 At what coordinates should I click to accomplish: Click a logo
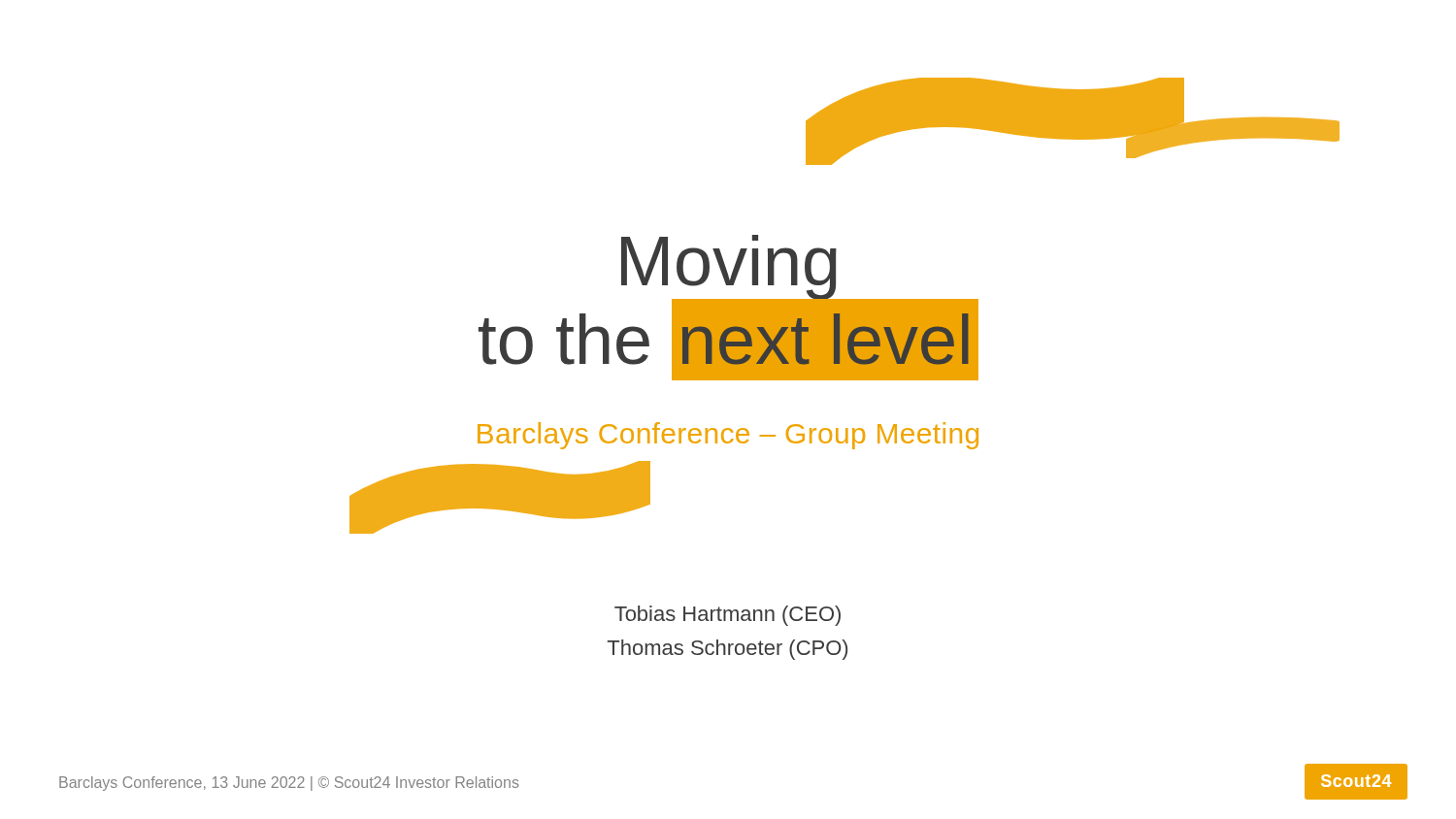pos(1356,782)
